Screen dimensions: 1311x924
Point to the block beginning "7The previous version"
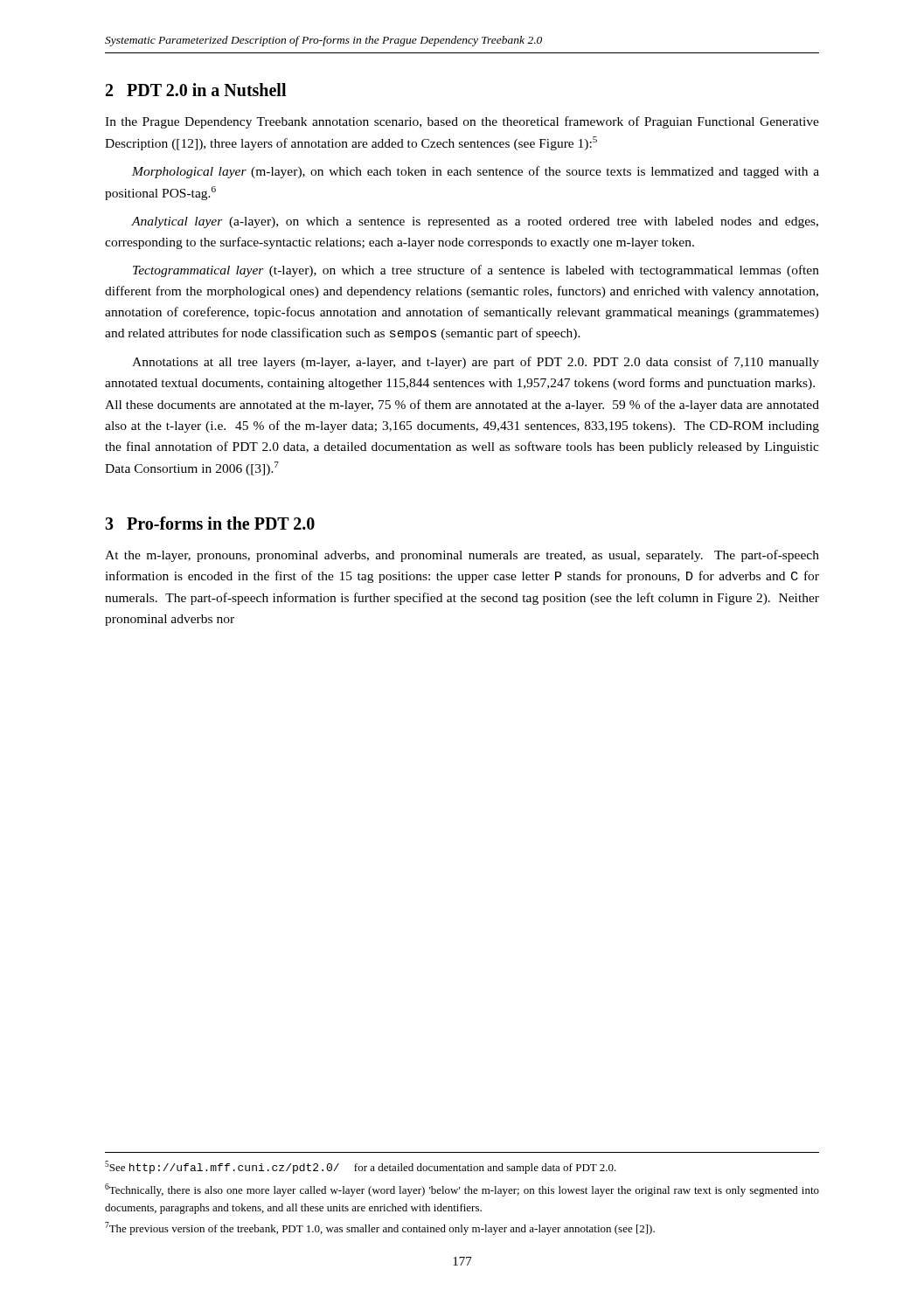click(x=380, y=1228)
